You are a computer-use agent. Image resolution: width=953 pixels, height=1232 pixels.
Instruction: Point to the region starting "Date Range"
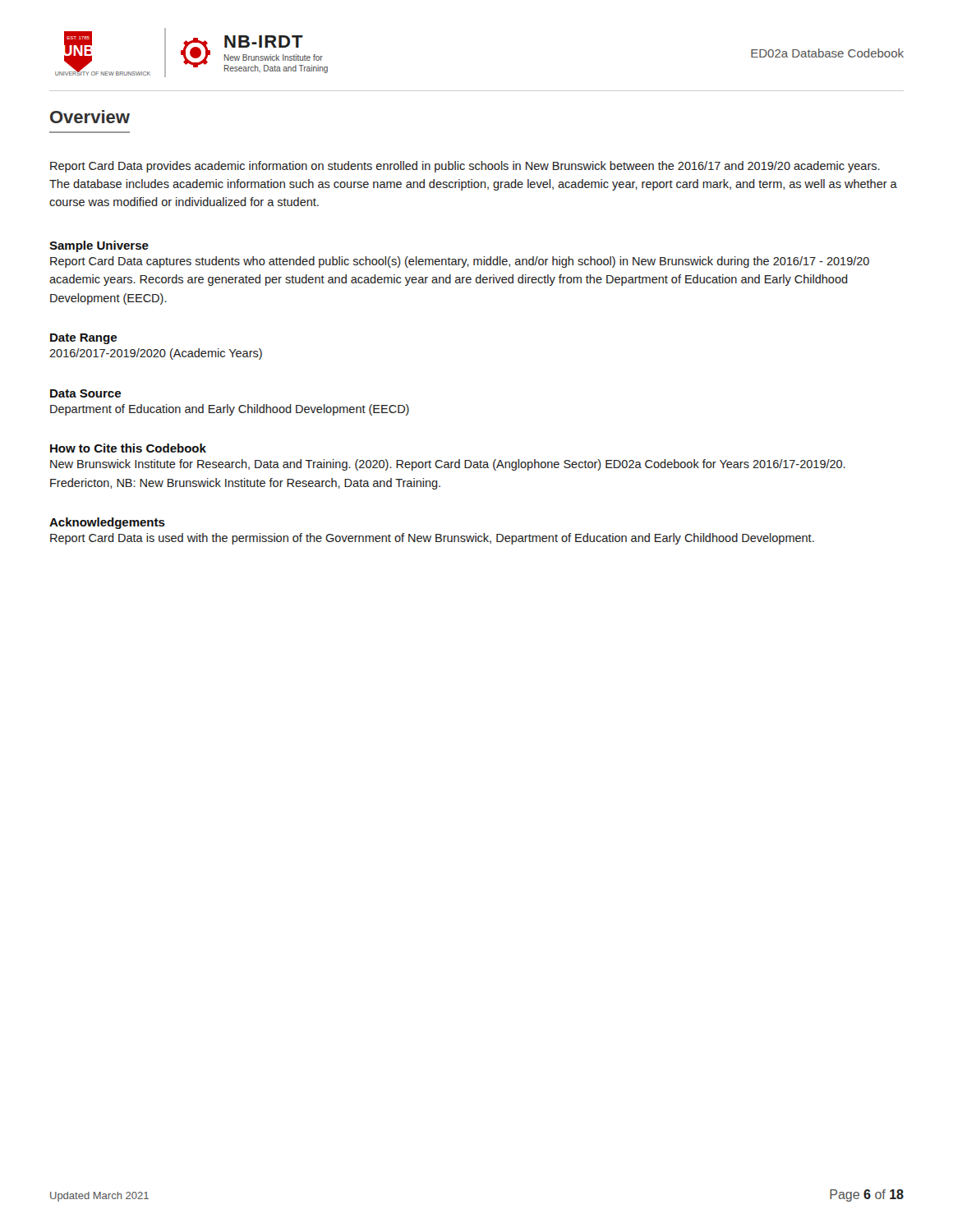83,339
